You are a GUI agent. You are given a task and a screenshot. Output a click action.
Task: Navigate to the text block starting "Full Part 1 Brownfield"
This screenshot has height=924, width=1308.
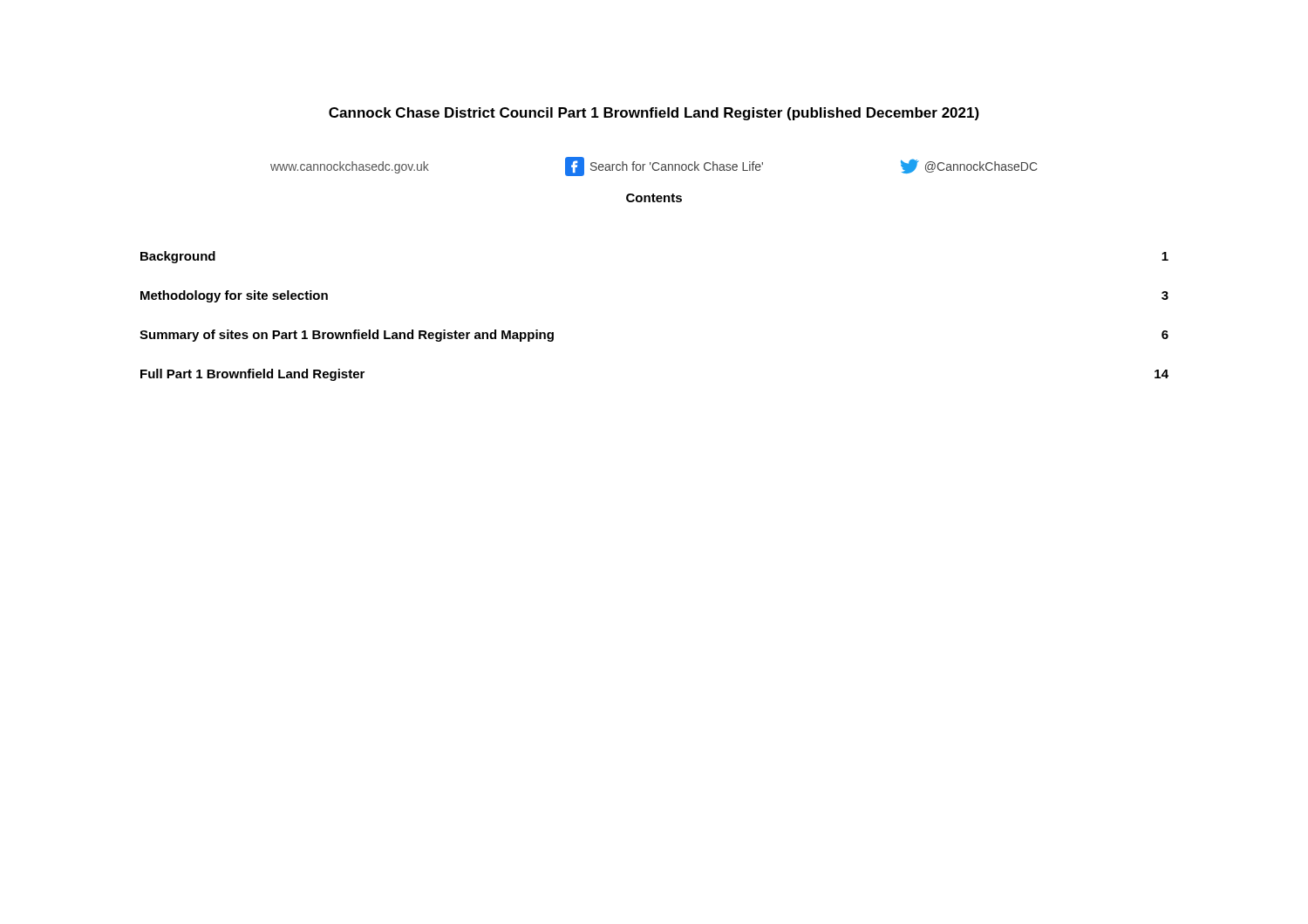[x=246, y=374]
